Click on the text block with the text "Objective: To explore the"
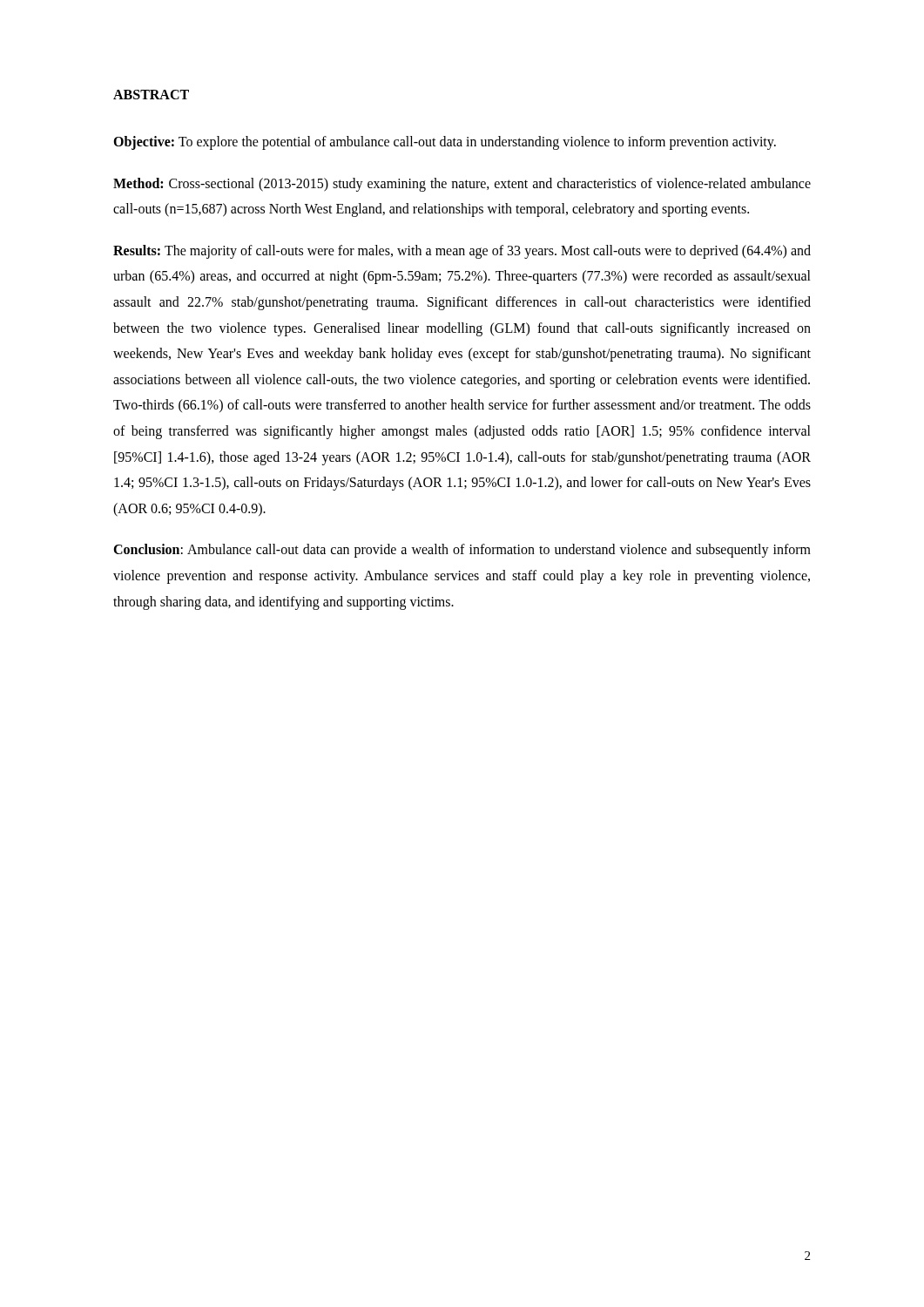The width and height of the screenshot is (924, 1307). pos(445,142)
